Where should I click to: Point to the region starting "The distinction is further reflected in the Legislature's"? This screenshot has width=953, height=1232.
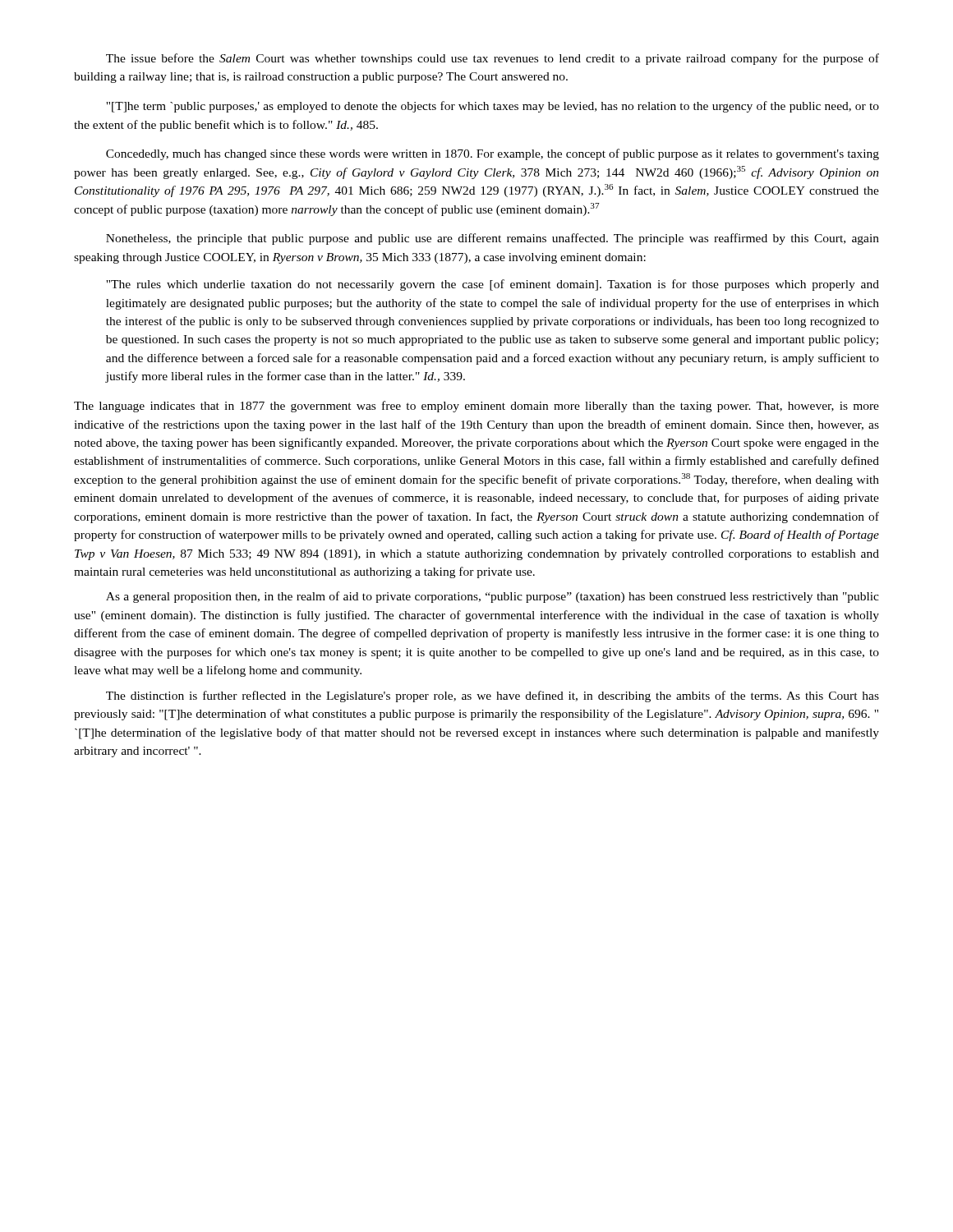pyautogui.click(x=476, y=723)
